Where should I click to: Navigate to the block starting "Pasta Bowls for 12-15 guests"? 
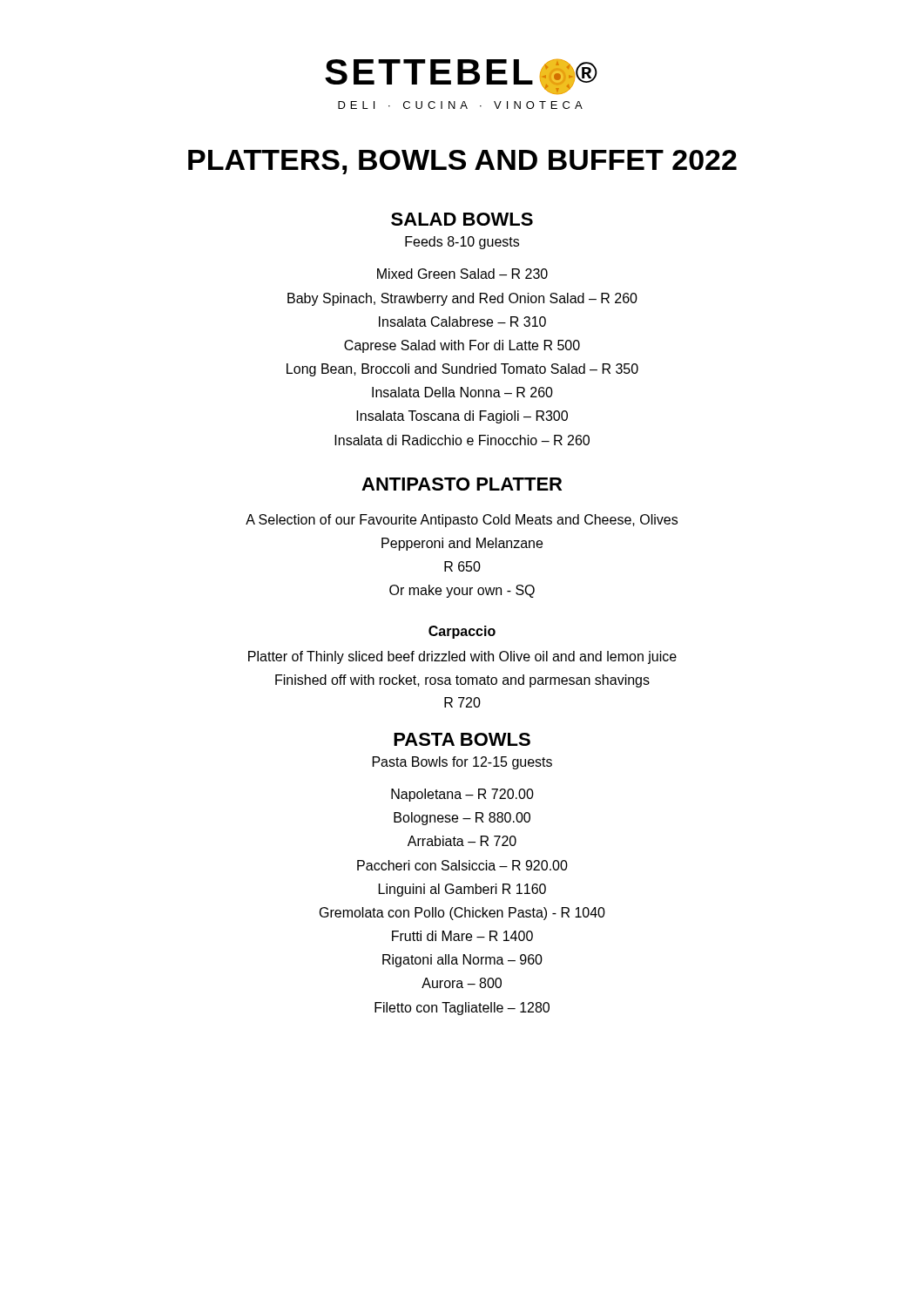pyautogui.click(x=462, y=762)
